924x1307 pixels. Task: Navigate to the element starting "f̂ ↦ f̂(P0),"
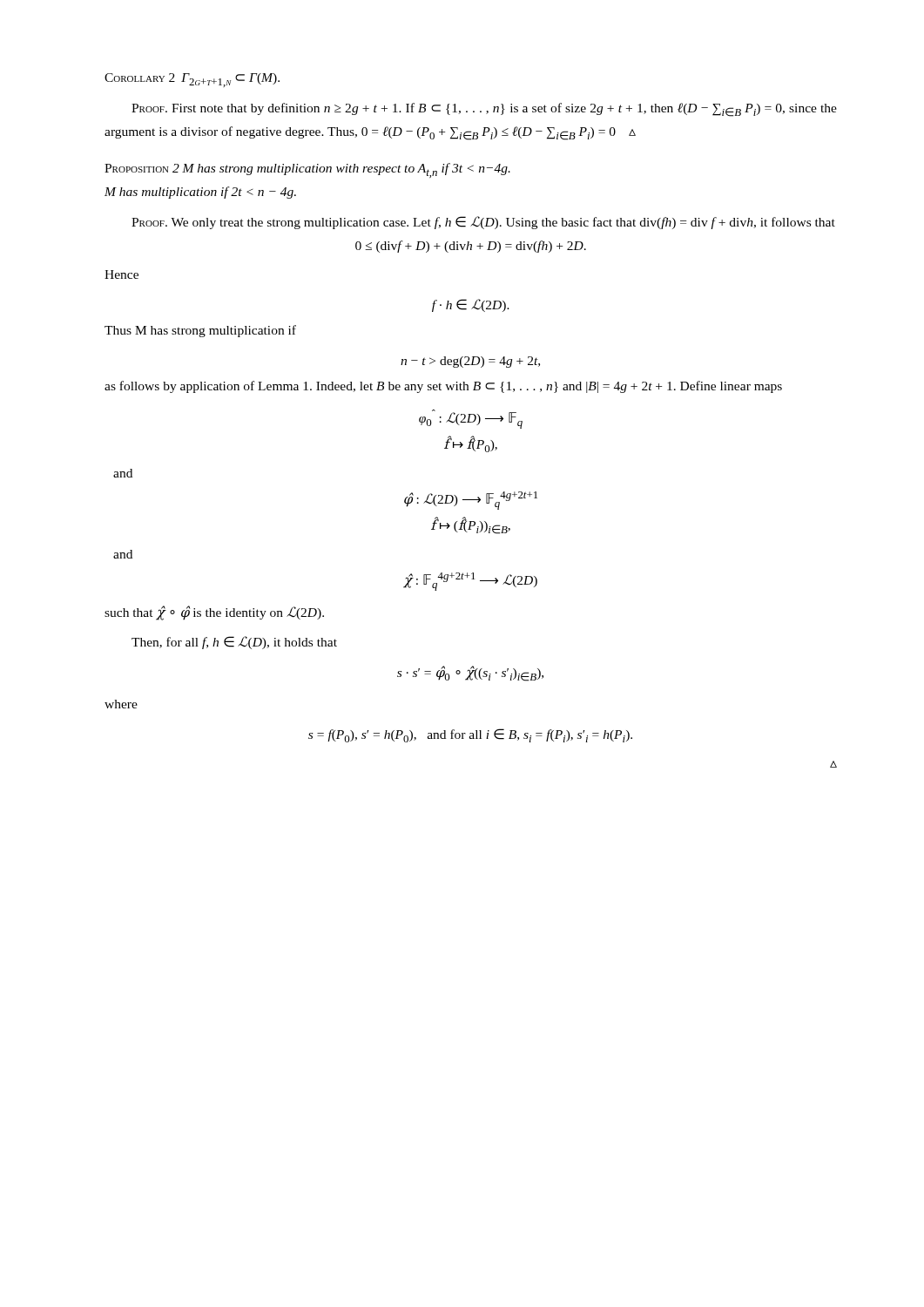tap(471, 446)
